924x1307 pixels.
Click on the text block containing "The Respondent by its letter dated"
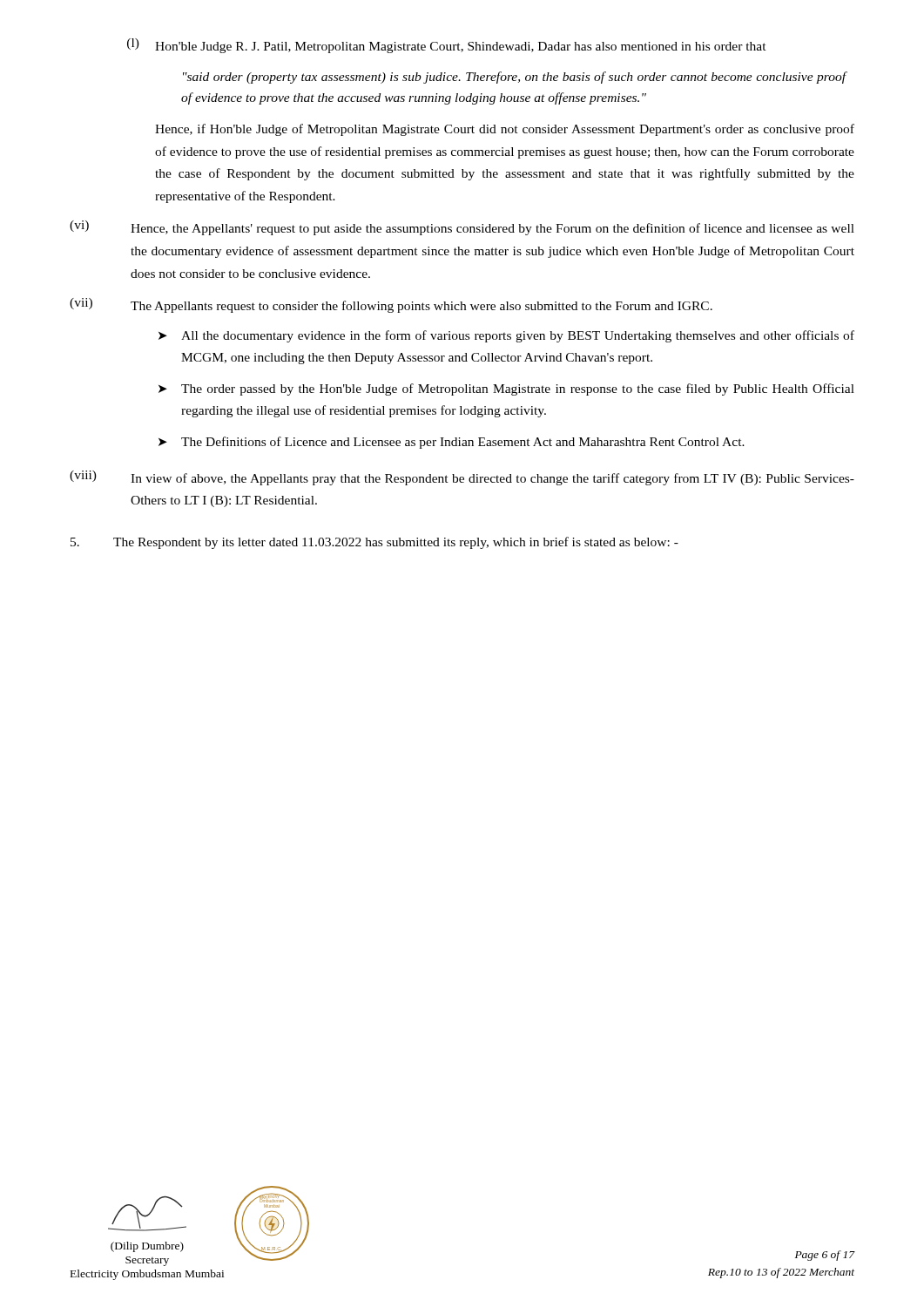click(x=462, y=542)
